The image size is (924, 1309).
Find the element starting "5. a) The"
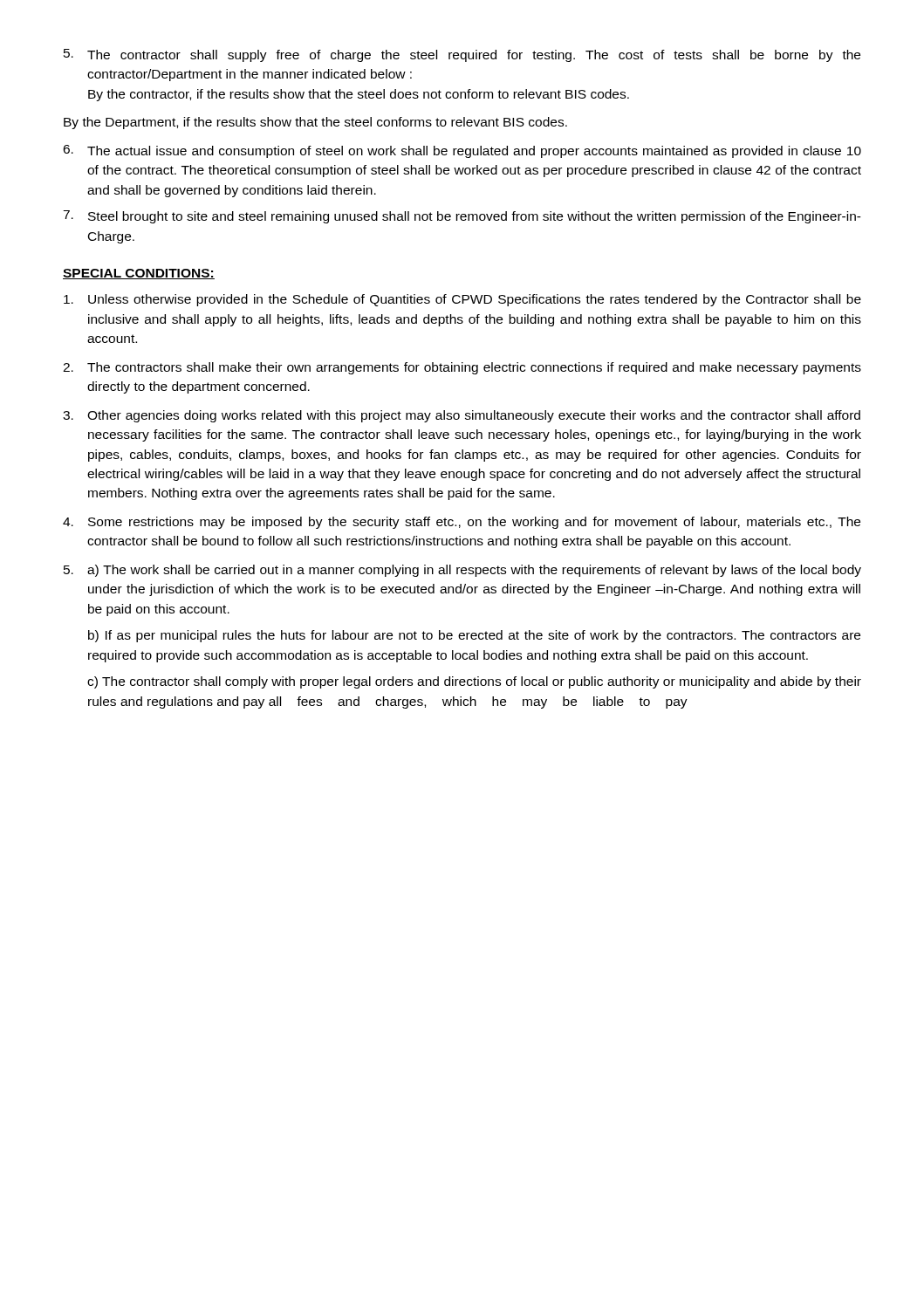coord(462,636)
